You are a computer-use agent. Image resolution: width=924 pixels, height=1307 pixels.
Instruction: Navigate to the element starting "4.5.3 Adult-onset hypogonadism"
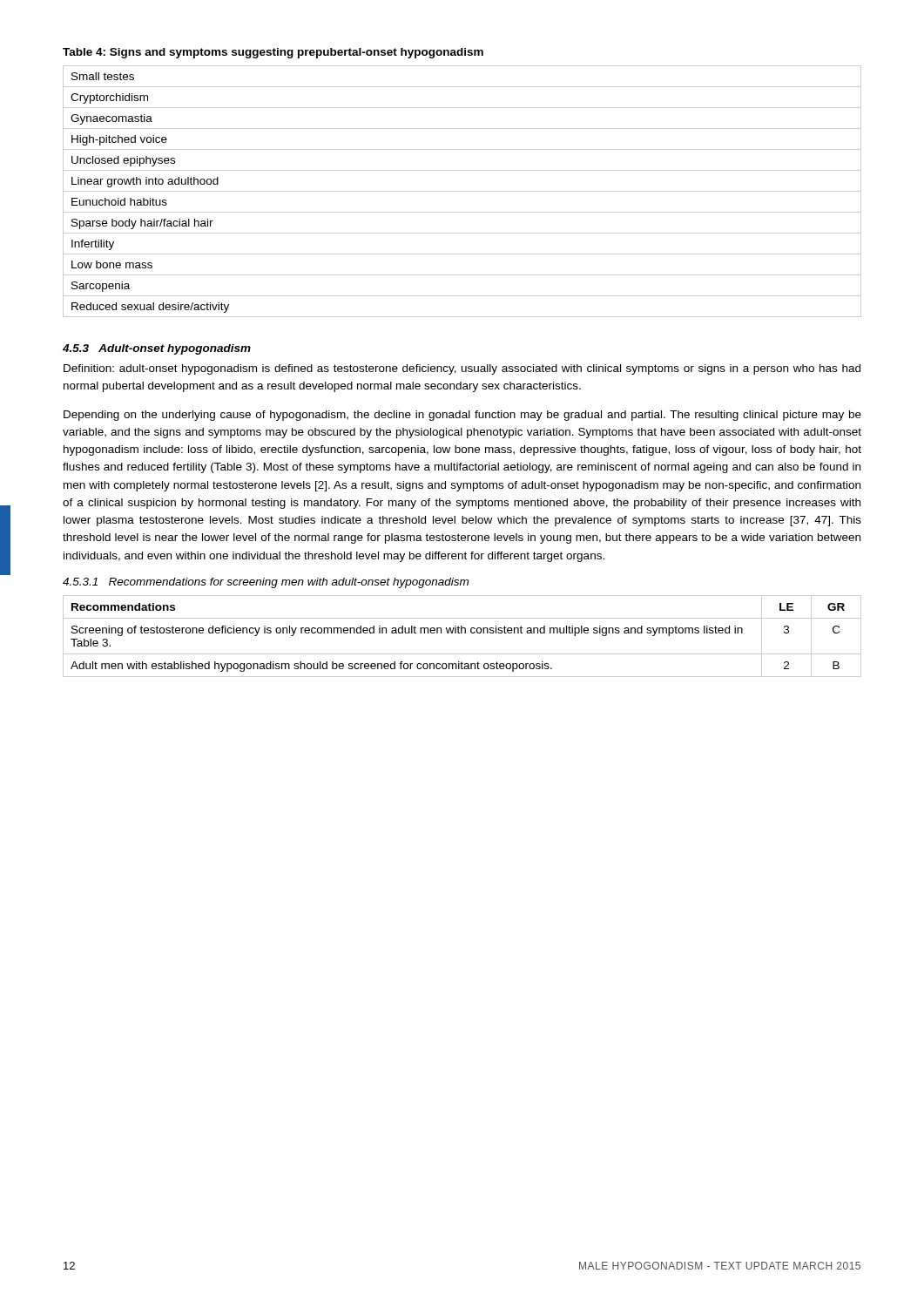point(157,348)
